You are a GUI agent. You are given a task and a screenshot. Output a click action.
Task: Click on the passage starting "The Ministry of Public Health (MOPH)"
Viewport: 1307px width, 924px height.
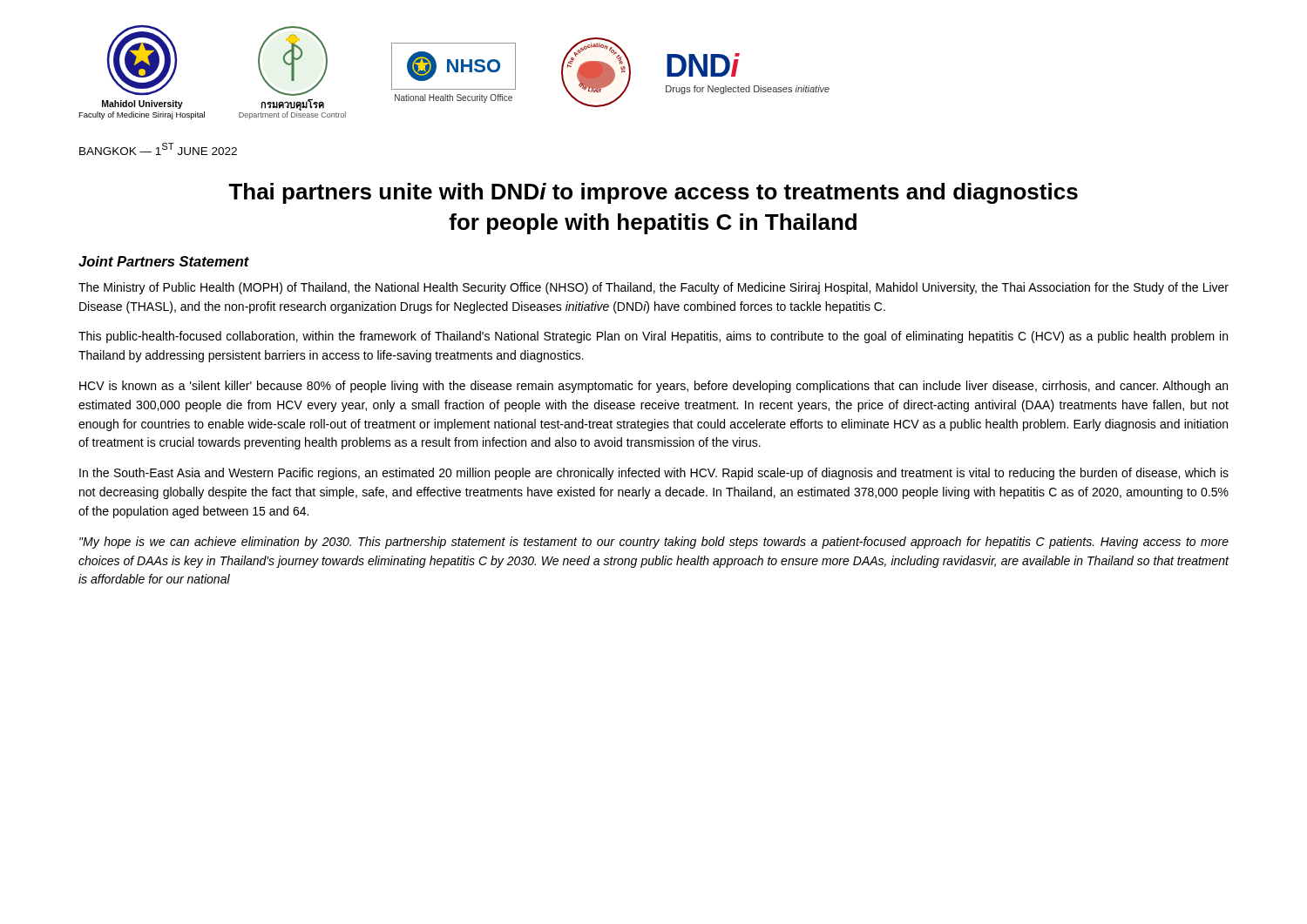point(654,297)
